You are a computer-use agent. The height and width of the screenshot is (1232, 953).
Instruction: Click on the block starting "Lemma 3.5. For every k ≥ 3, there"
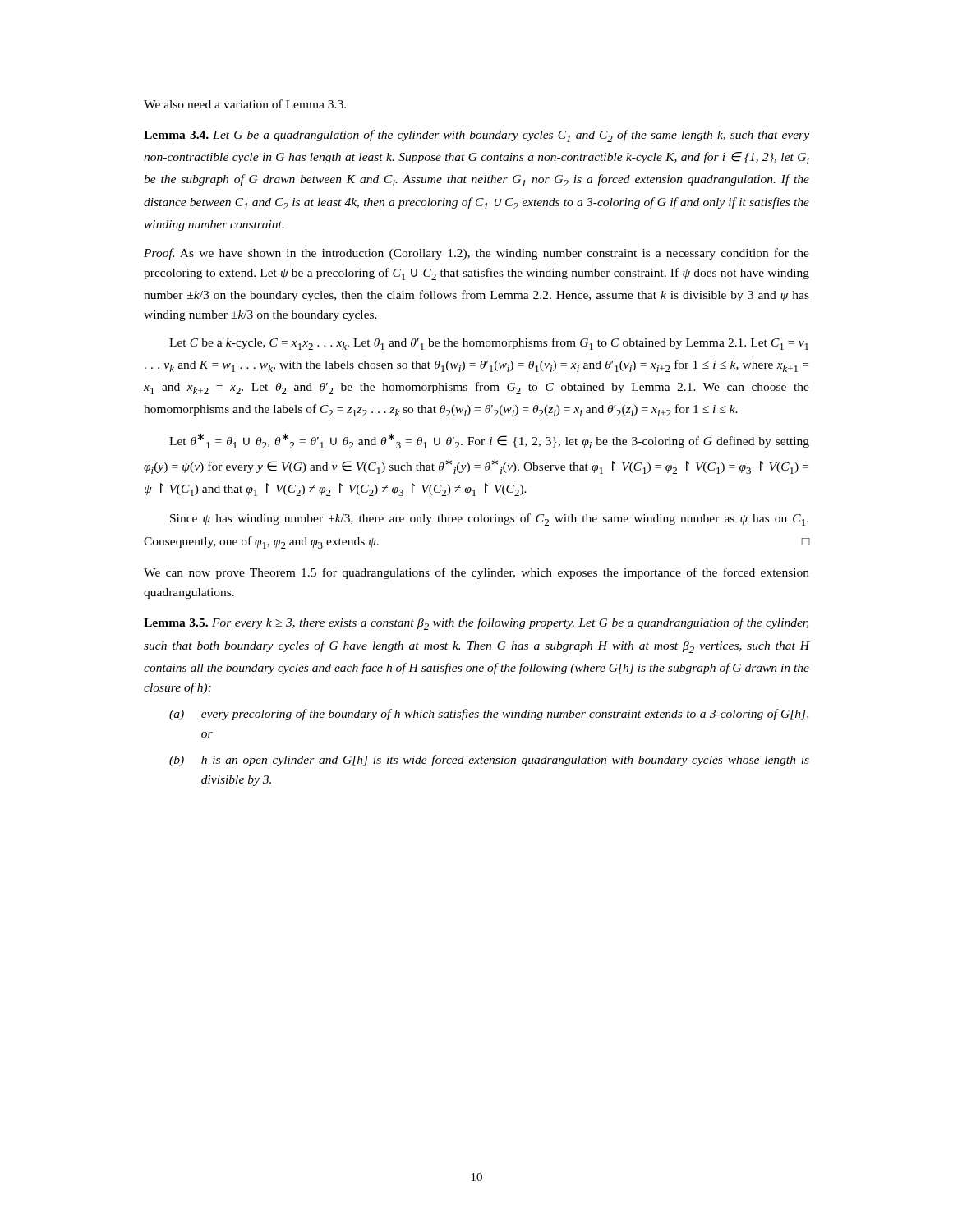point(476,655)
